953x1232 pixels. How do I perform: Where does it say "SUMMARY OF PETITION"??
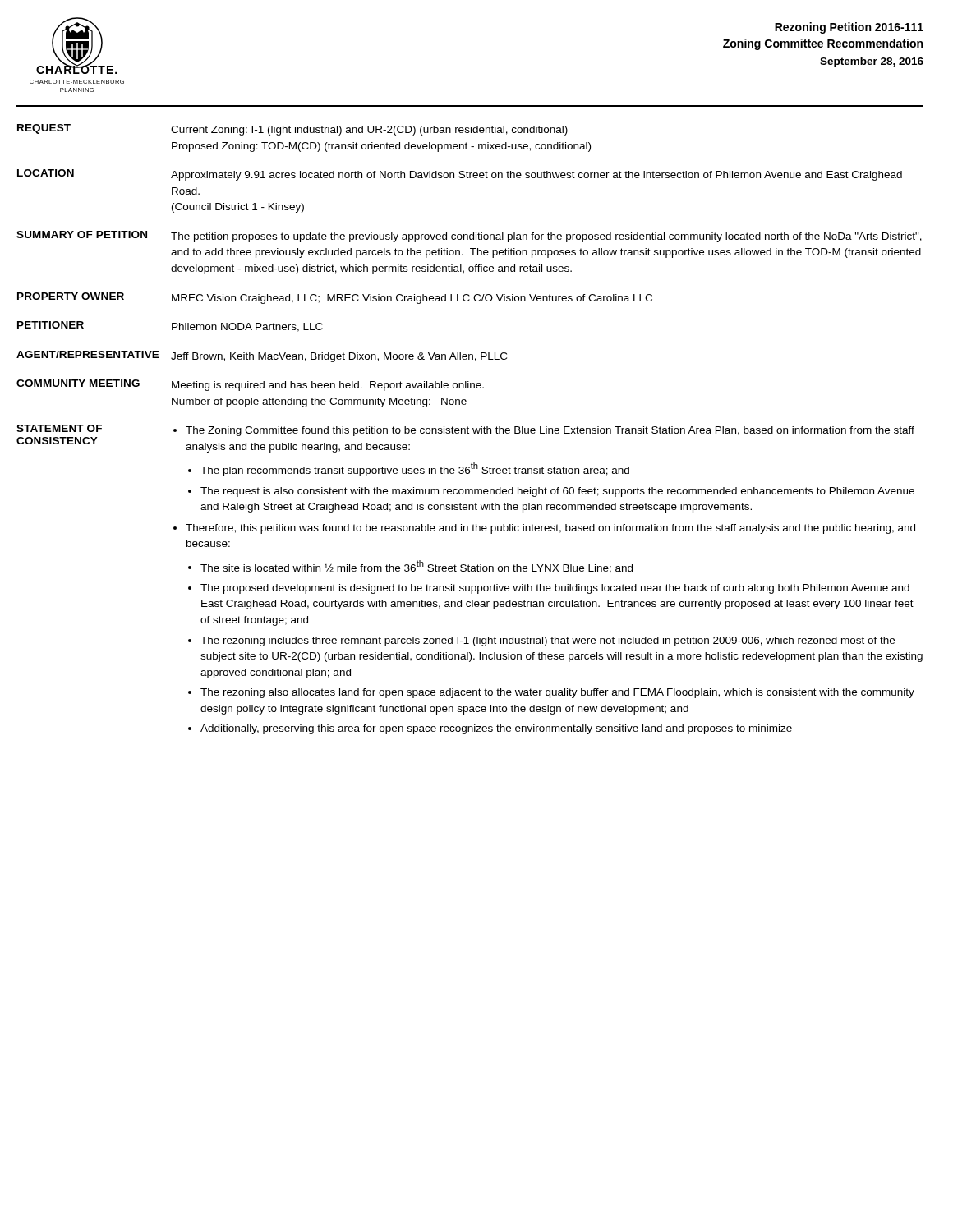(x=82, y=234)
